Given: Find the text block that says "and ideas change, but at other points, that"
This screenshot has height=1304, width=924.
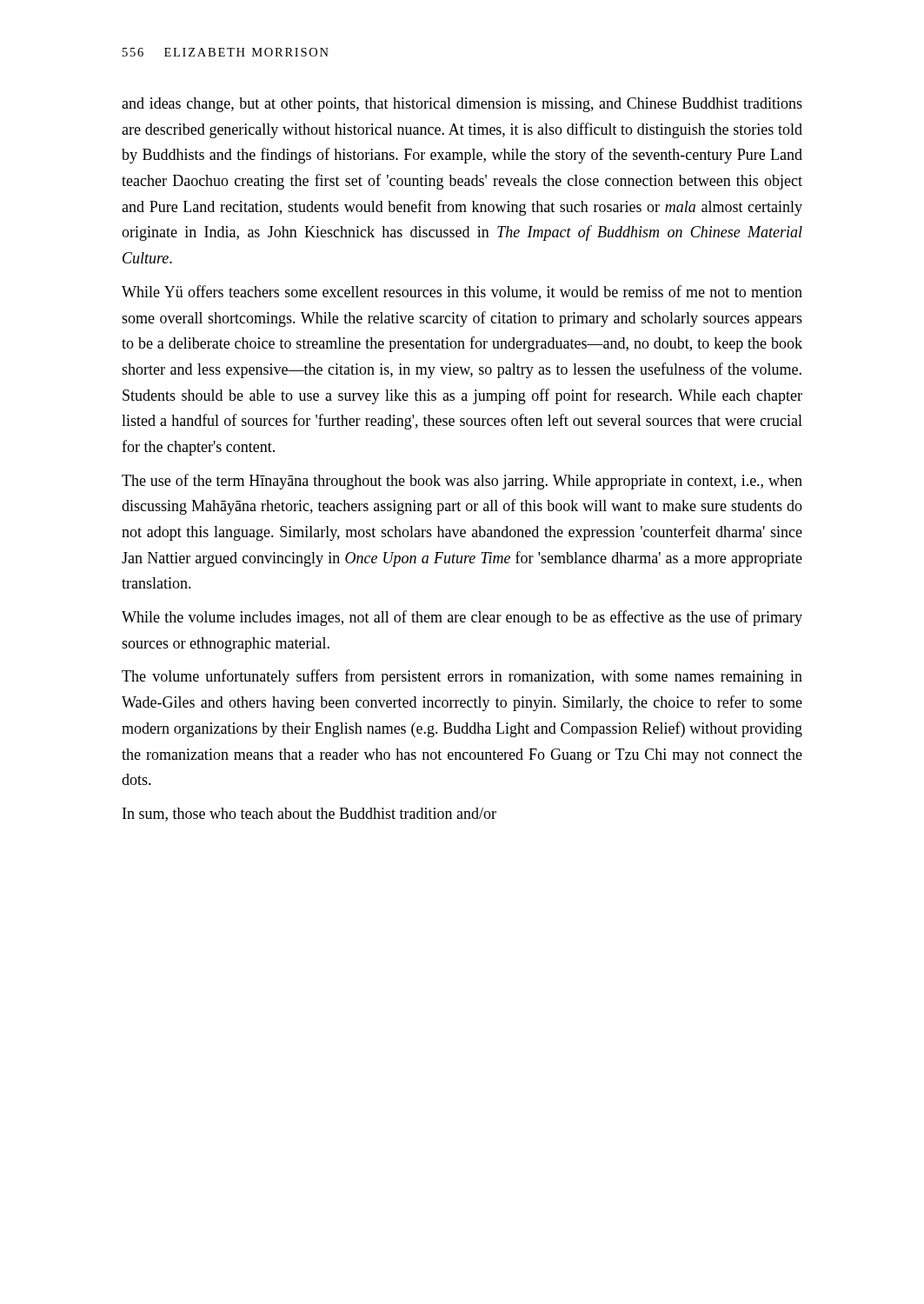Looking at the screenshot, I should click(x=462, y=182).
